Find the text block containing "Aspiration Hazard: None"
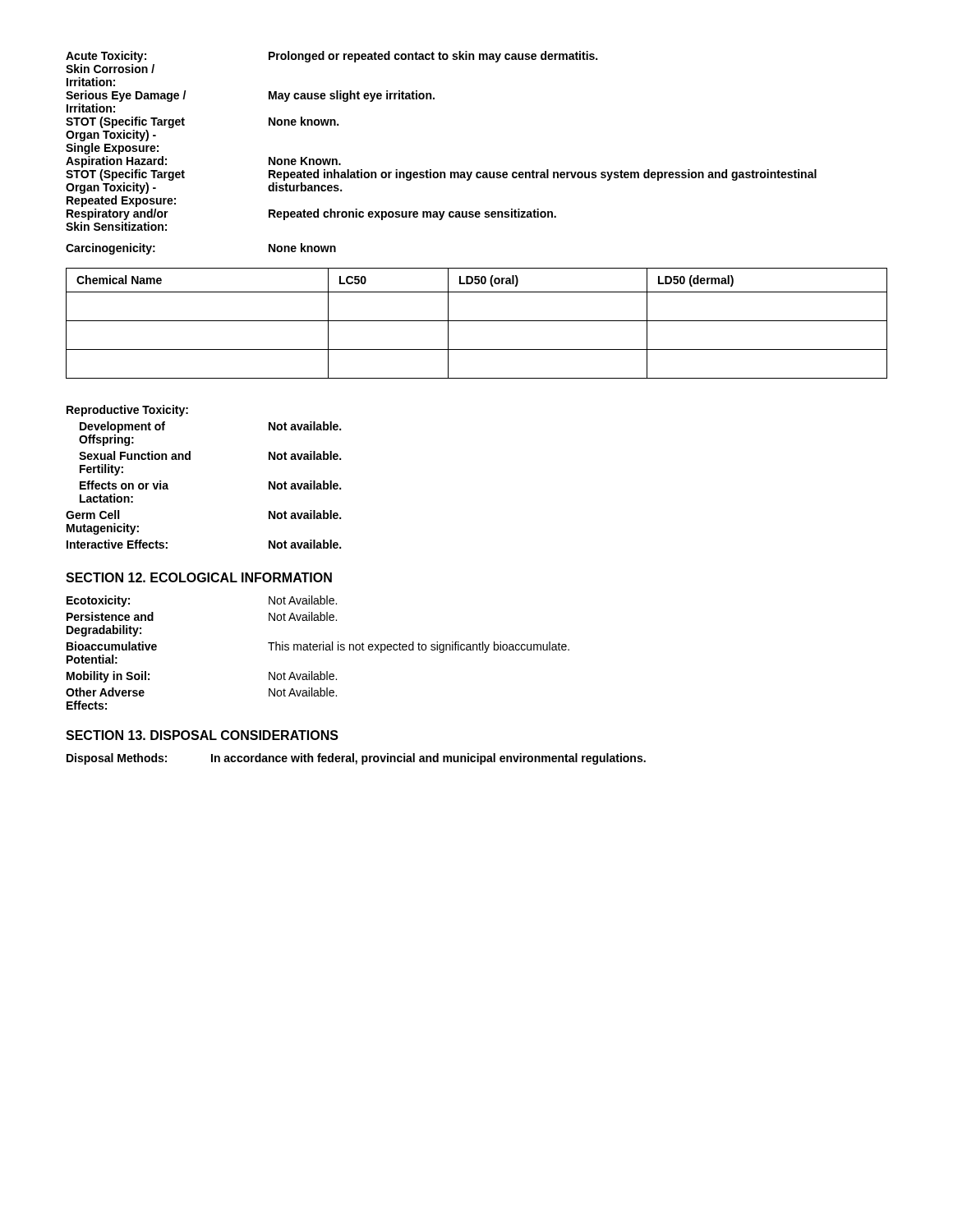Screen dimensions: 1232x953 click(x=476, y=161)
